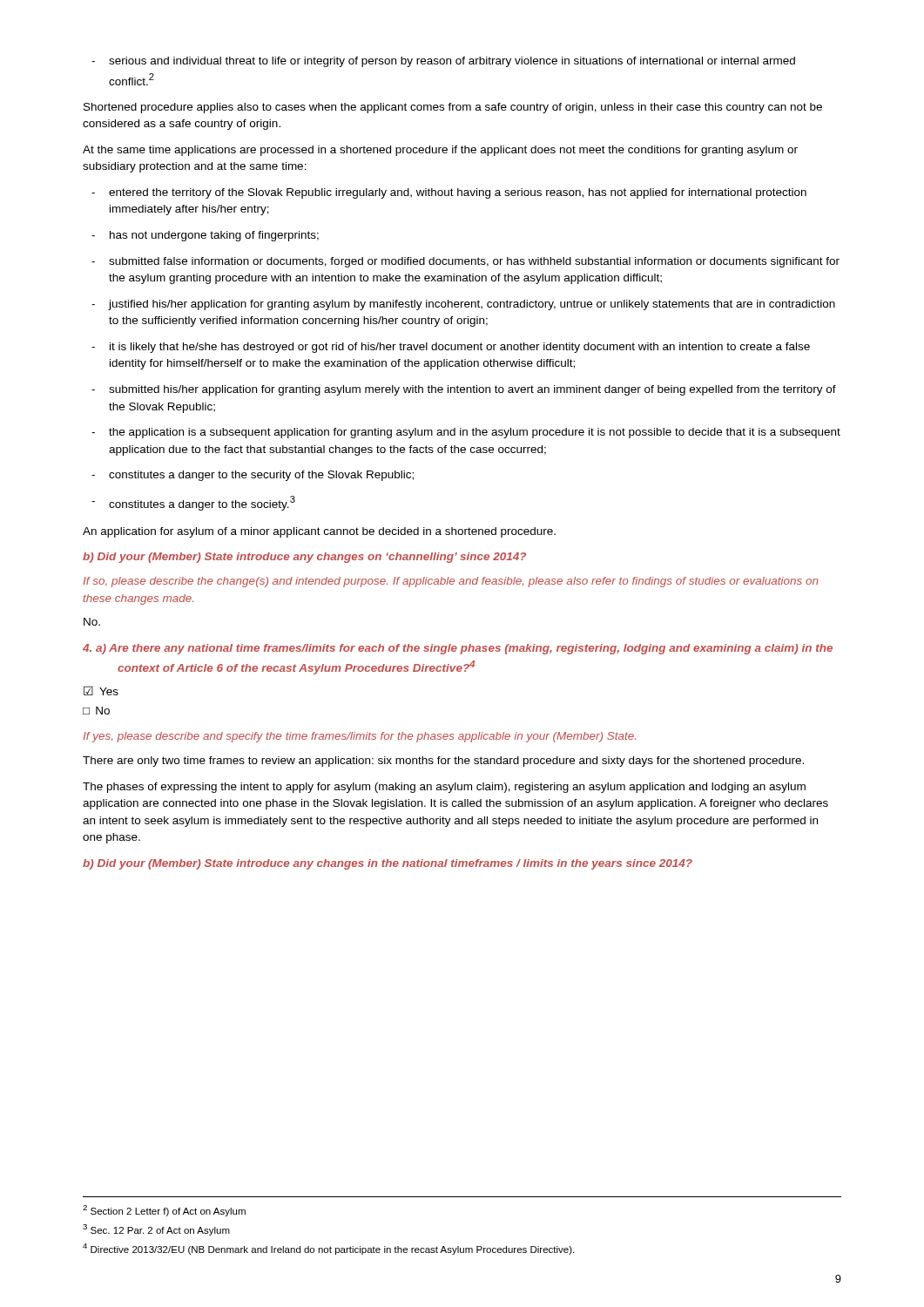
Task: Find the list item containing "entered the territory of the Slovak Republic irregularly"
Action: (462, 201)
